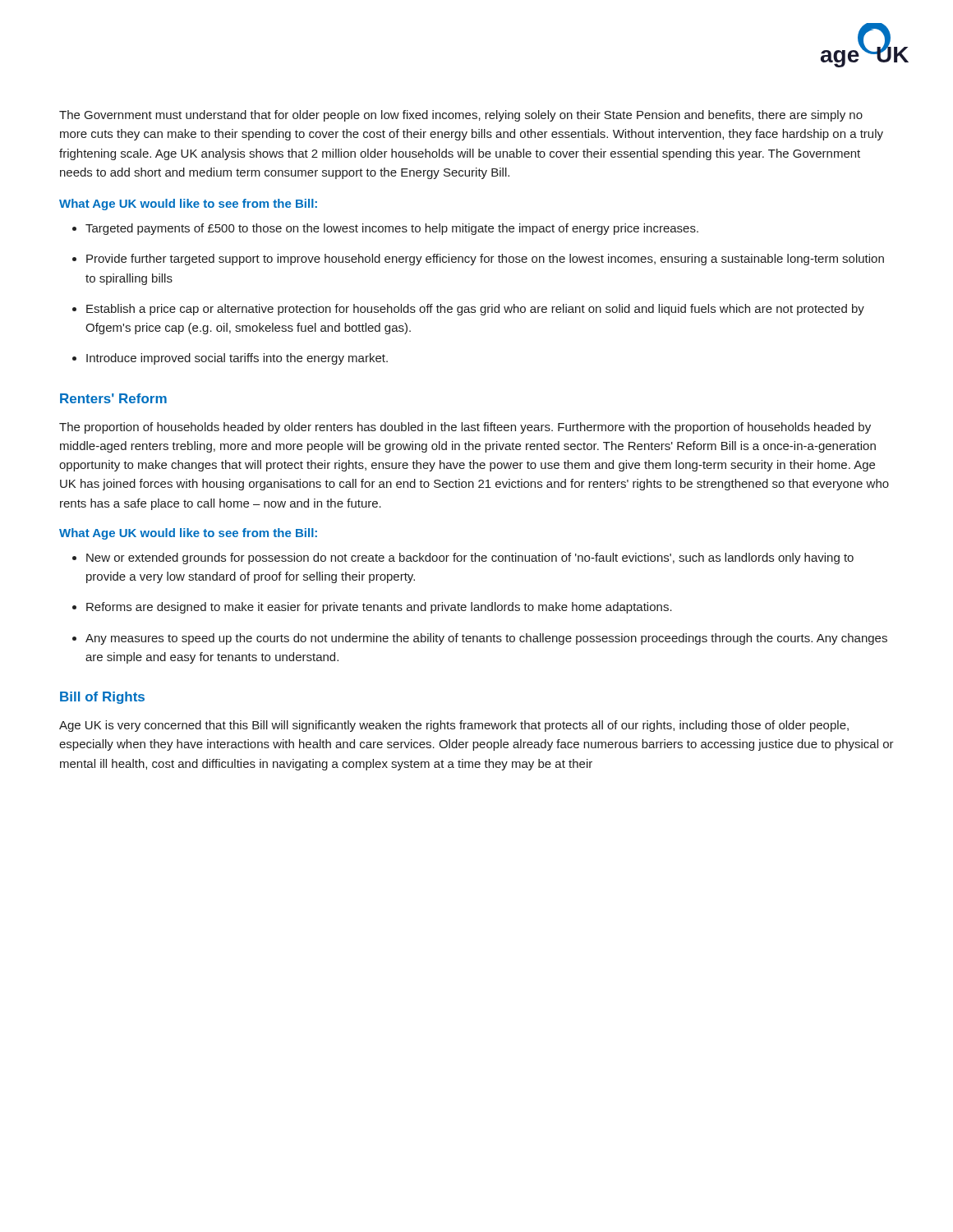Image resolution: width=953 pixels, height=1232 pixels.
Task: Point to the region starting "The proportion of"
Action: (474, 464)
